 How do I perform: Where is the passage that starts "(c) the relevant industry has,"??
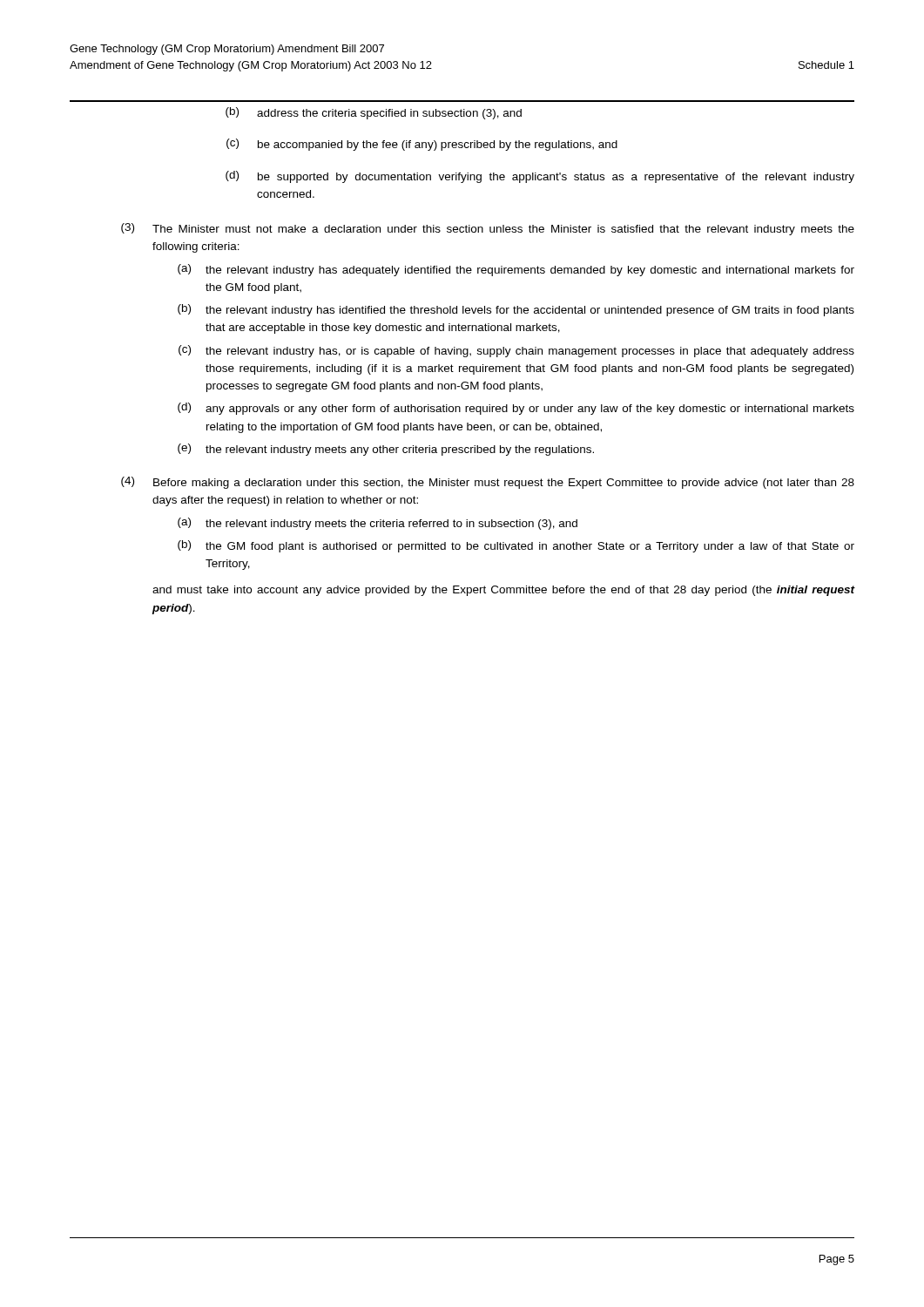[503, 369]
